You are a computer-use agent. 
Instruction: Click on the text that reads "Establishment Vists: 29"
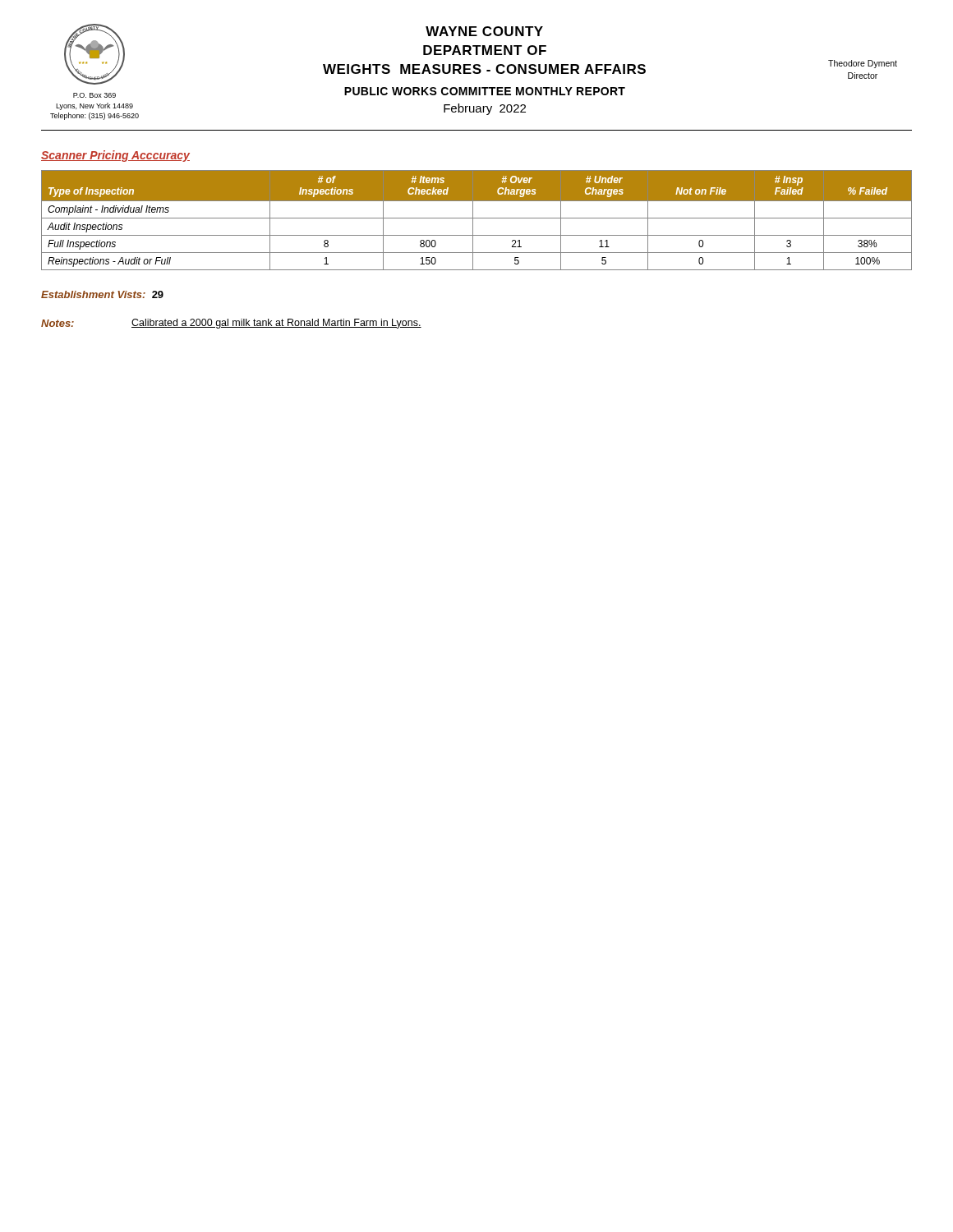tap(102, 294)
